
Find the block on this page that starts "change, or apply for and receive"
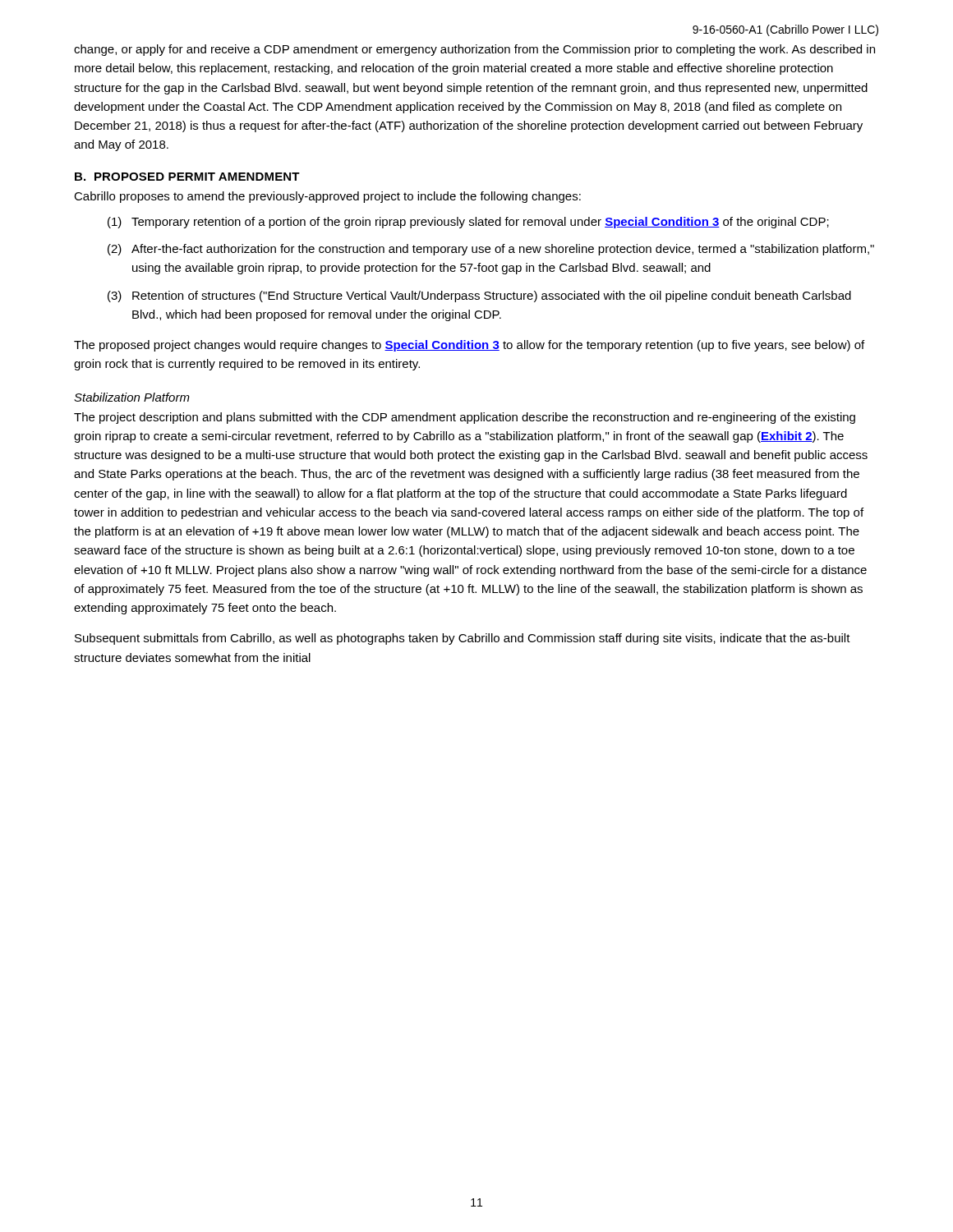(475, 97)
